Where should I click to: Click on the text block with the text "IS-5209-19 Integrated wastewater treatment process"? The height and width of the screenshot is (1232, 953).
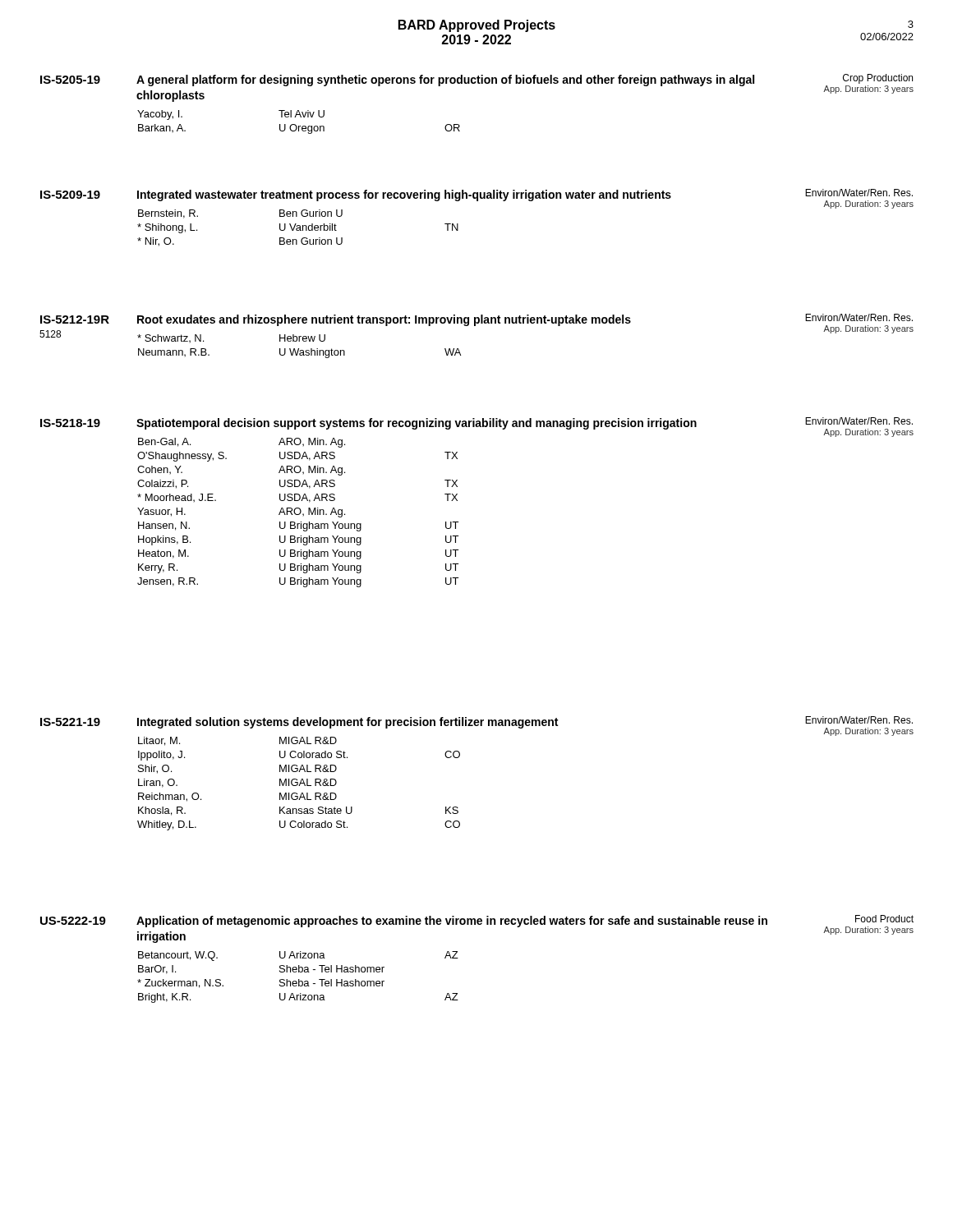click(477, 204)
